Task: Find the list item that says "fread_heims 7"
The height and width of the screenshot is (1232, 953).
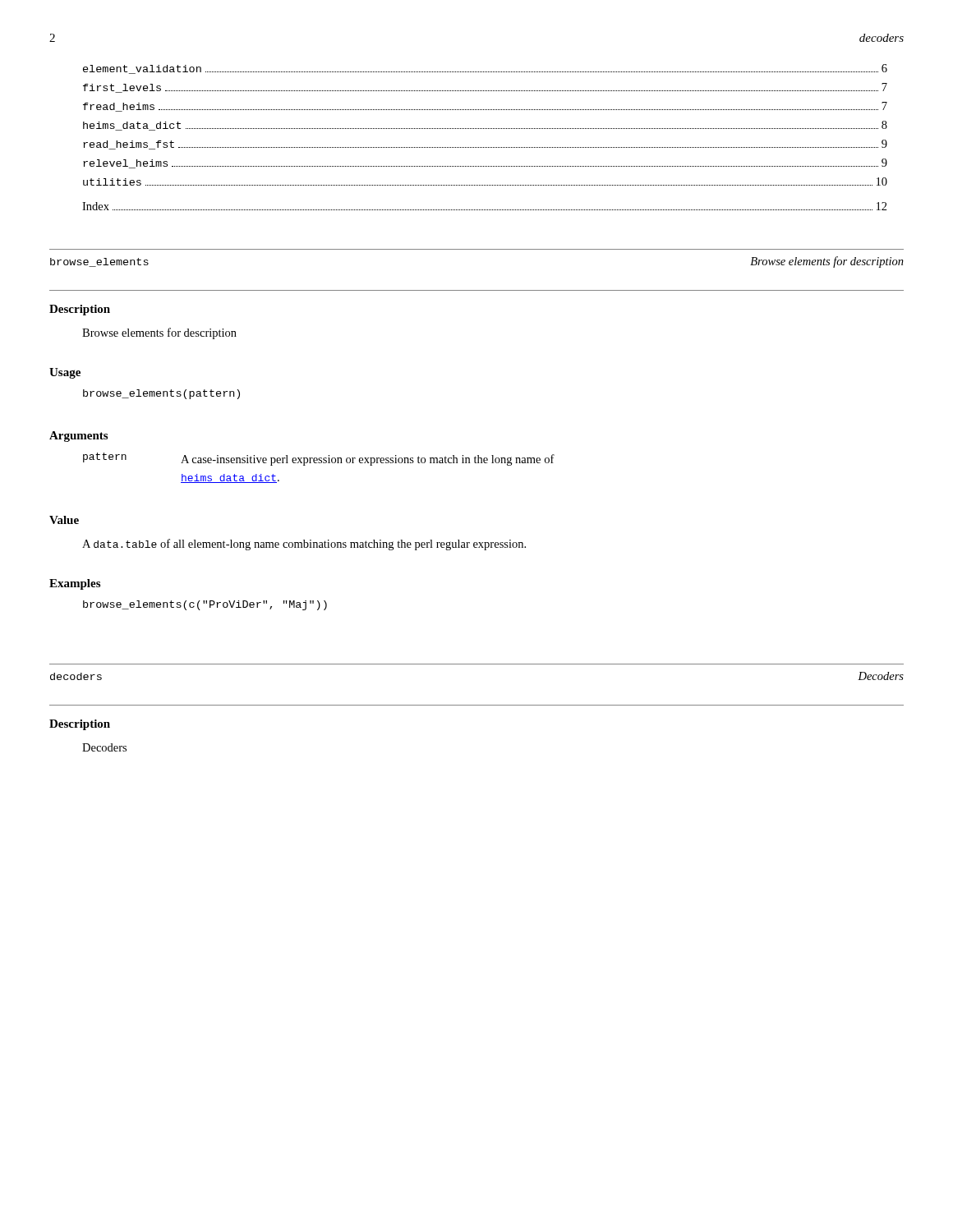Action: click(485, 107)
